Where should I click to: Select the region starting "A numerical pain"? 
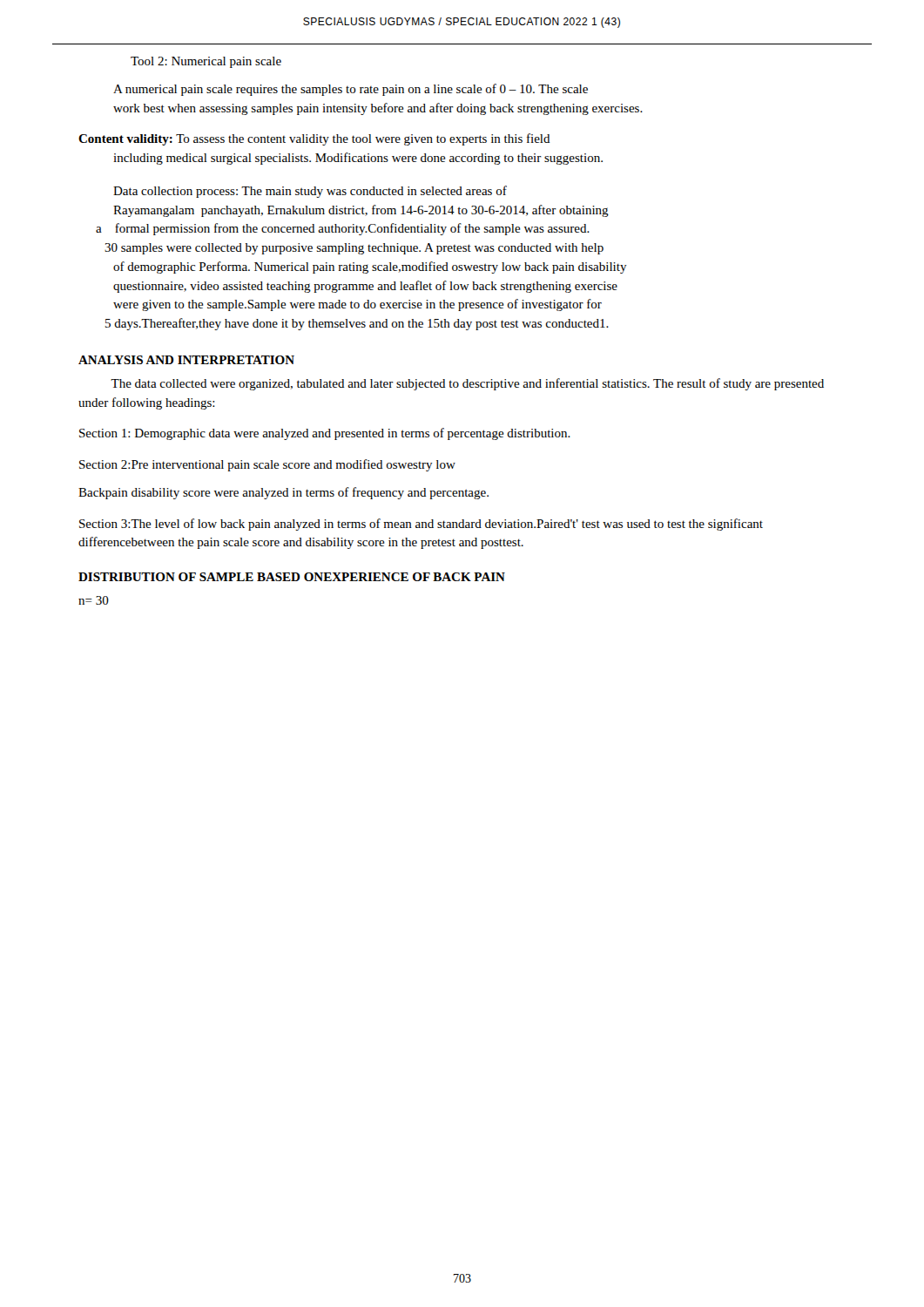click(351, 89)
